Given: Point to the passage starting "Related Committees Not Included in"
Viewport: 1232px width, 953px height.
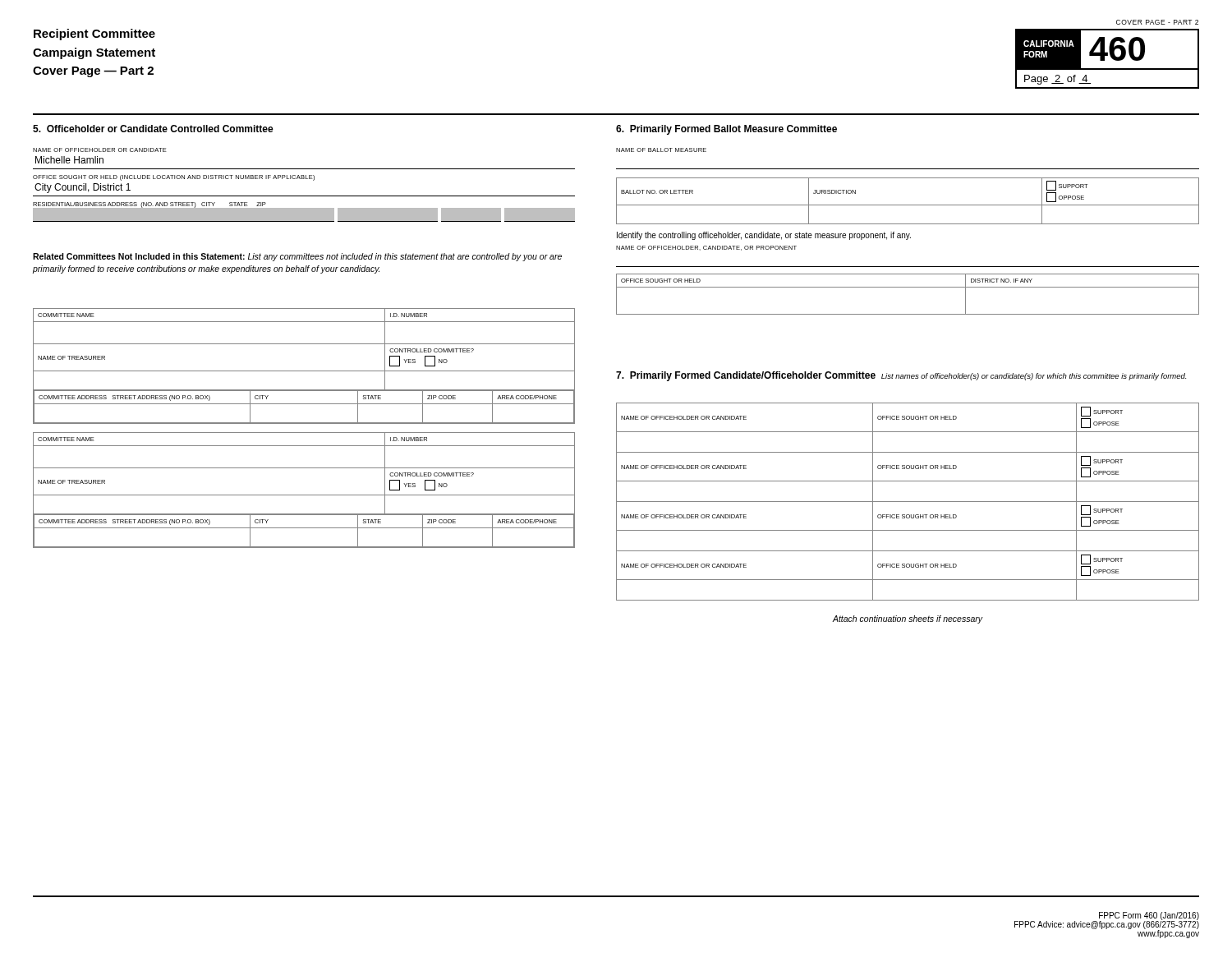Looking at the screenshot, I should coord(297,262).
